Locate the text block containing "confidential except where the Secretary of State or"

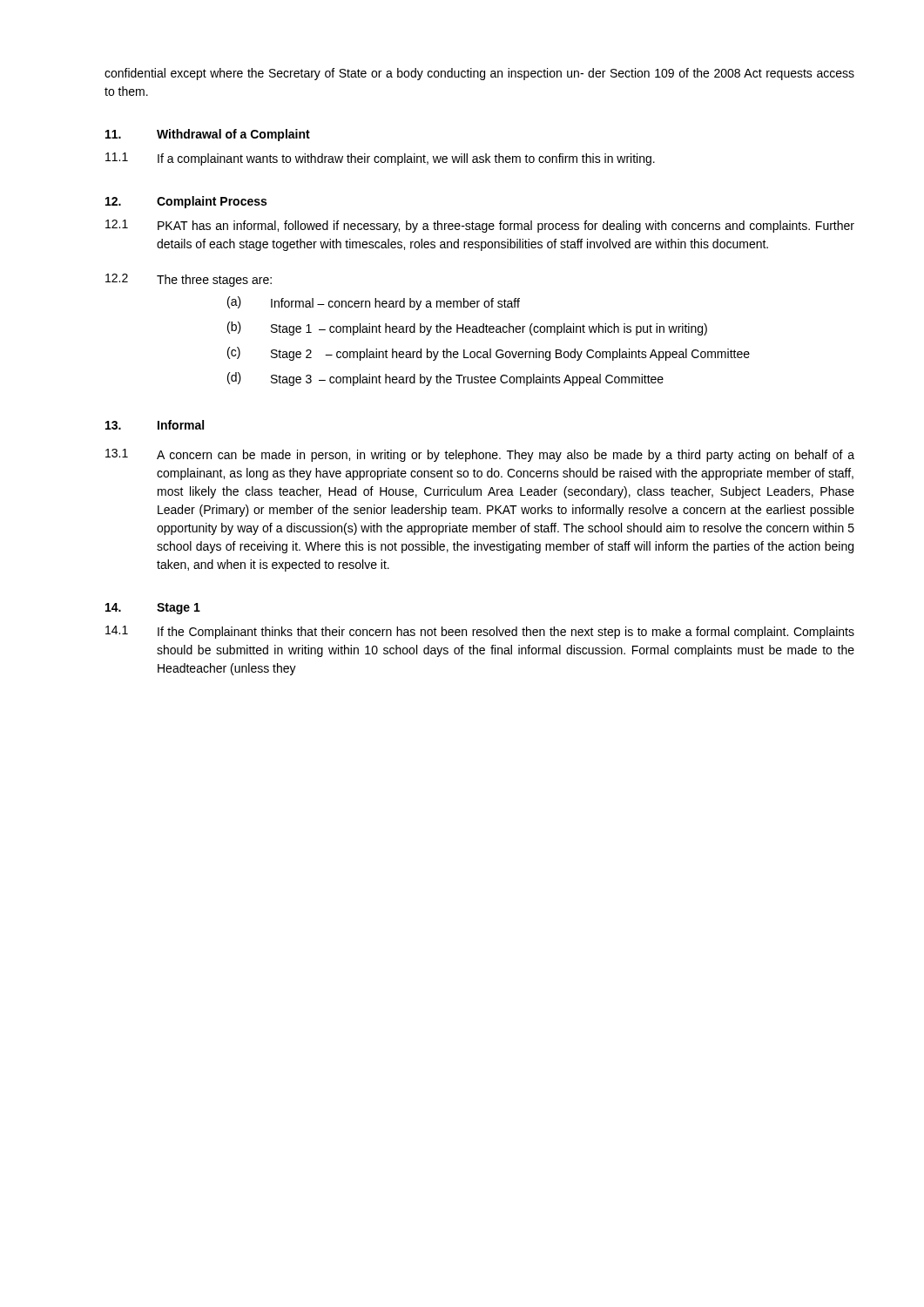pyautogui.click(x=479, y=83)
